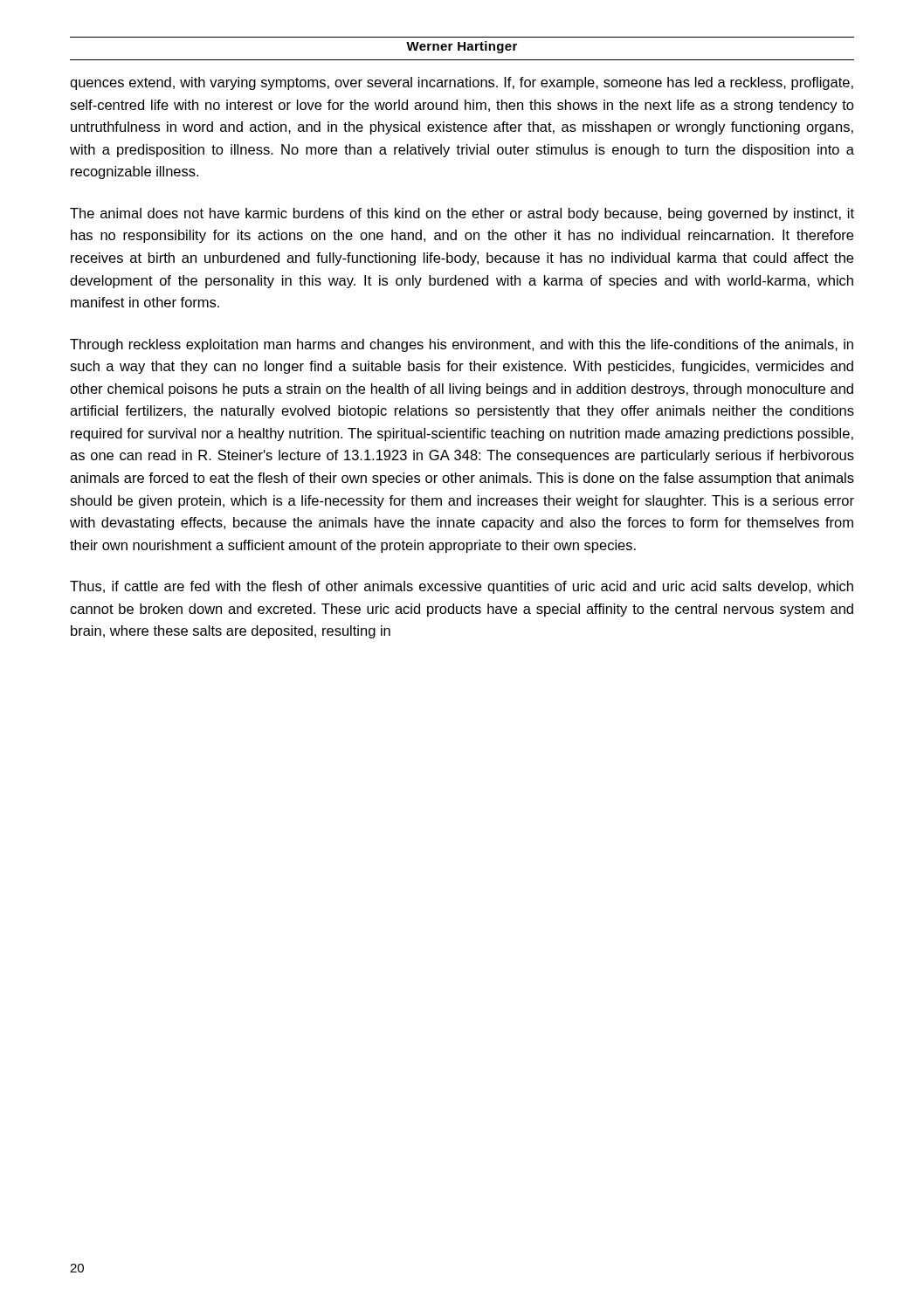The height and width of the screenshot is (1310, 924).
Task: Locate the text starting "Through reckless exploitation"
Action: point(462,444)
